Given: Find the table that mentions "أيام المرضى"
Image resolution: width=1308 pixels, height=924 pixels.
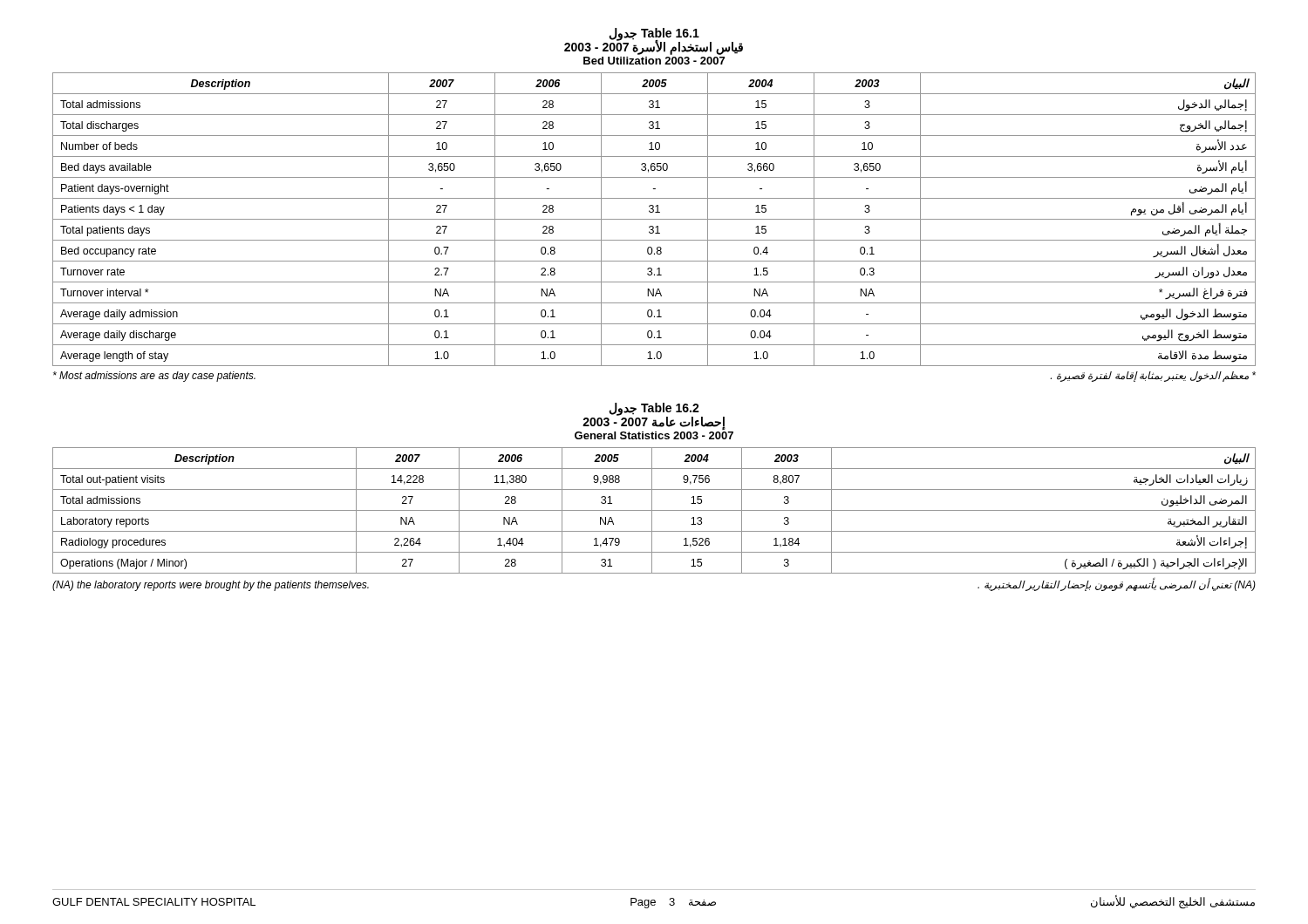Looking at the screenshot, I should pos(654,219).
